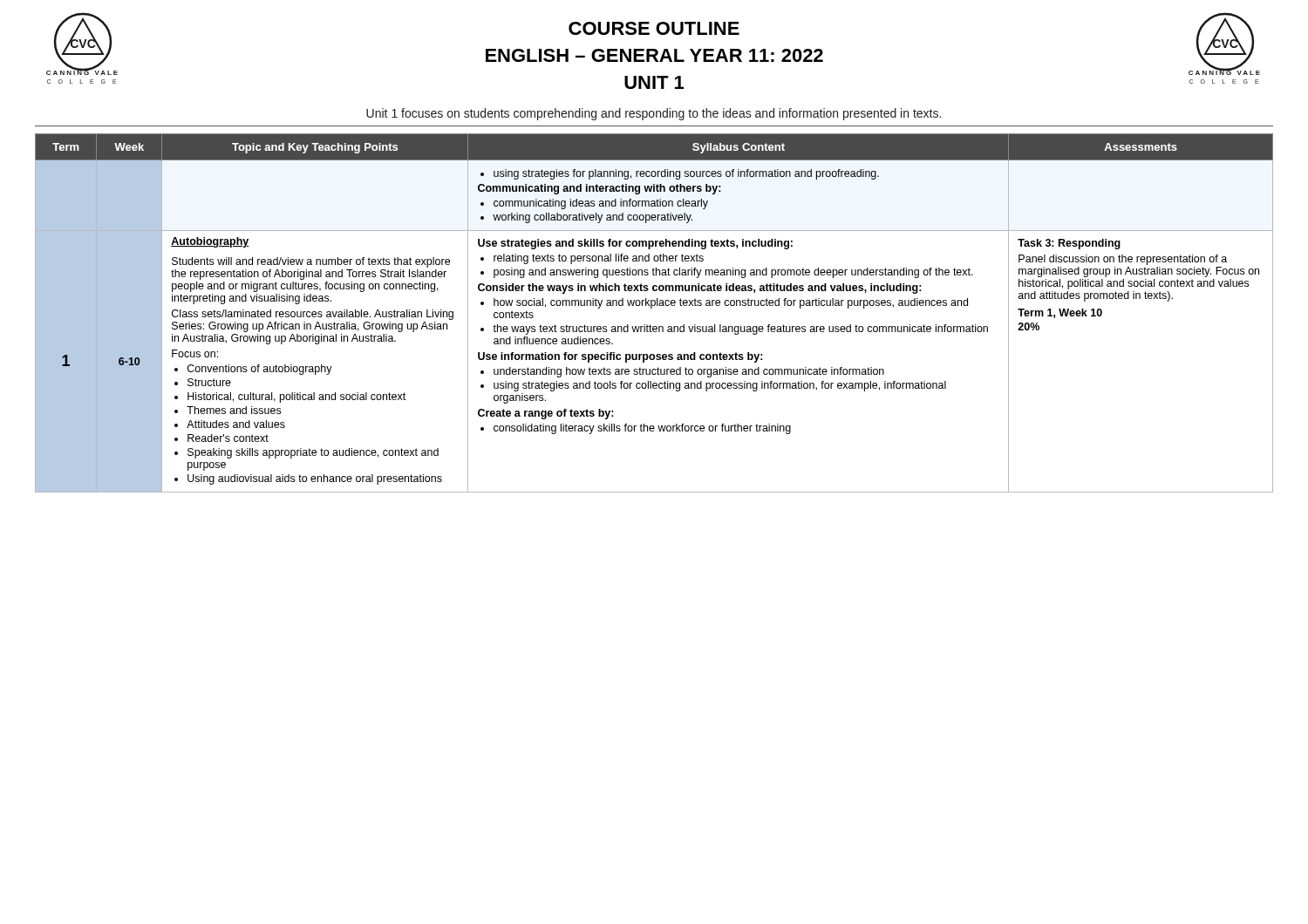The width and height of the screenshot is (1308, 924).
Task: Select the table that reads "using strategies for planning,"
Action: pos(654,313)
